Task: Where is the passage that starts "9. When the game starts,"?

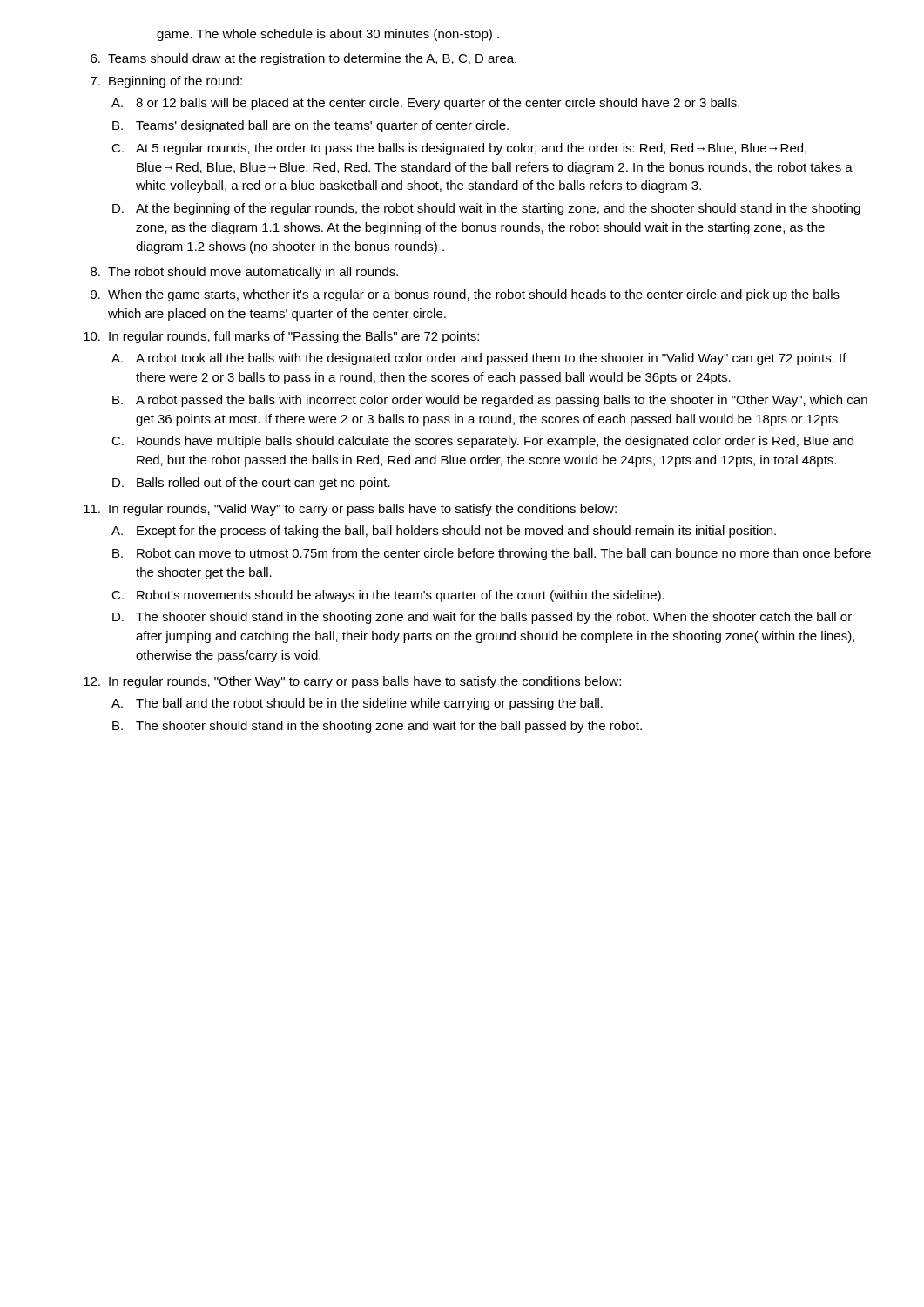Action: tap(471, 304)
